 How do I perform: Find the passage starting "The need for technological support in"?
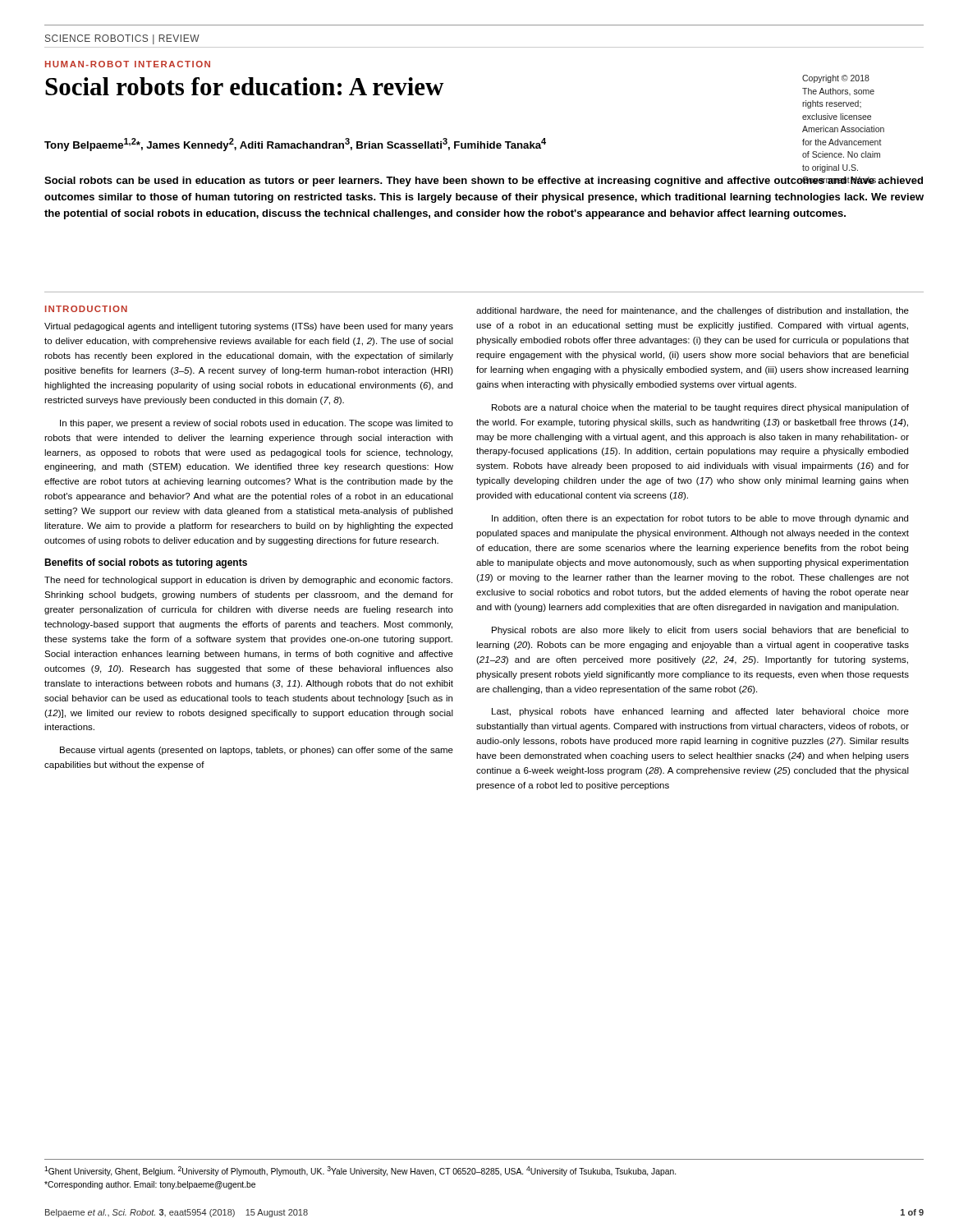(249, 654)
